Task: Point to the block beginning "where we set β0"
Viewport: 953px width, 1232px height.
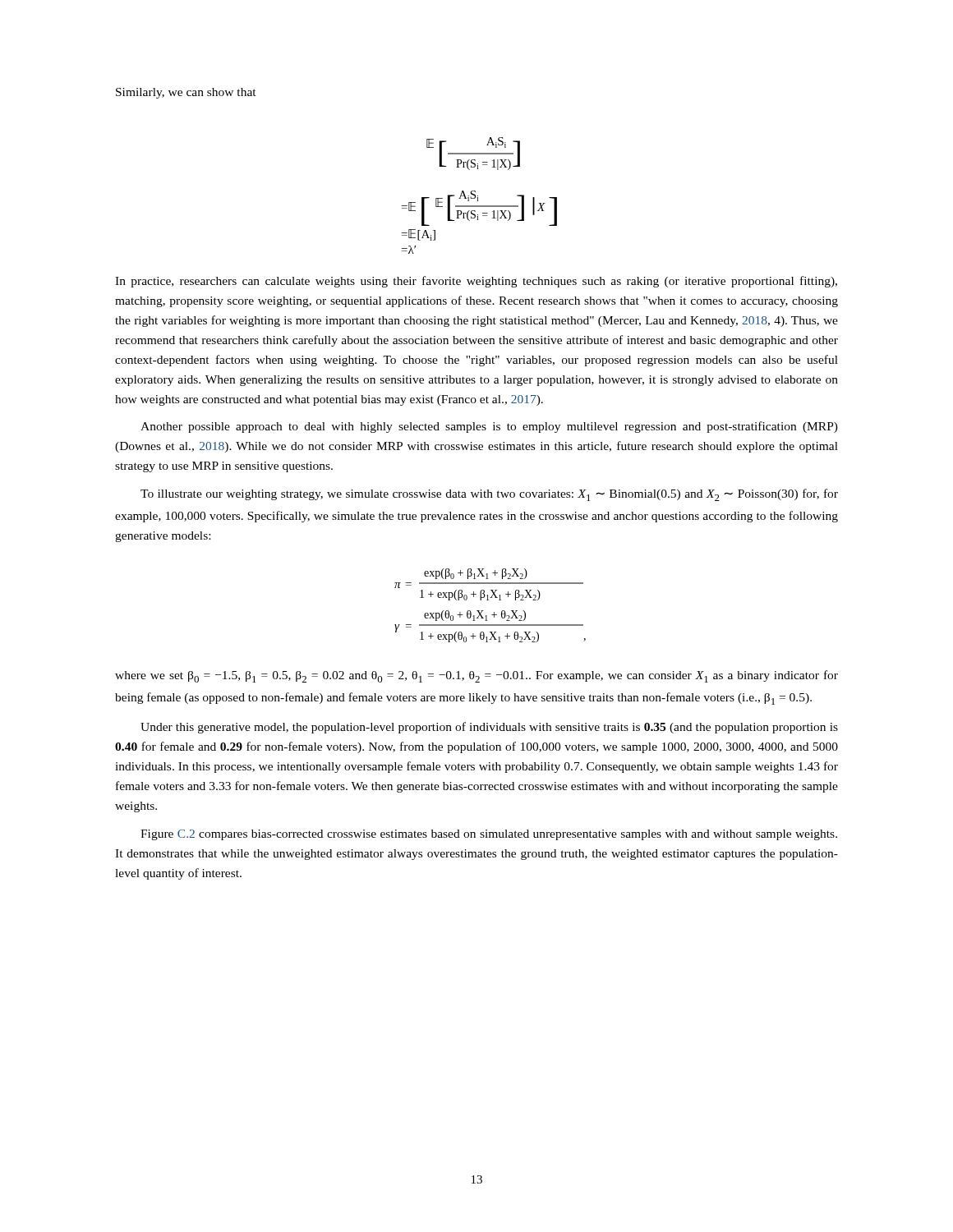Action: (476, 687)
